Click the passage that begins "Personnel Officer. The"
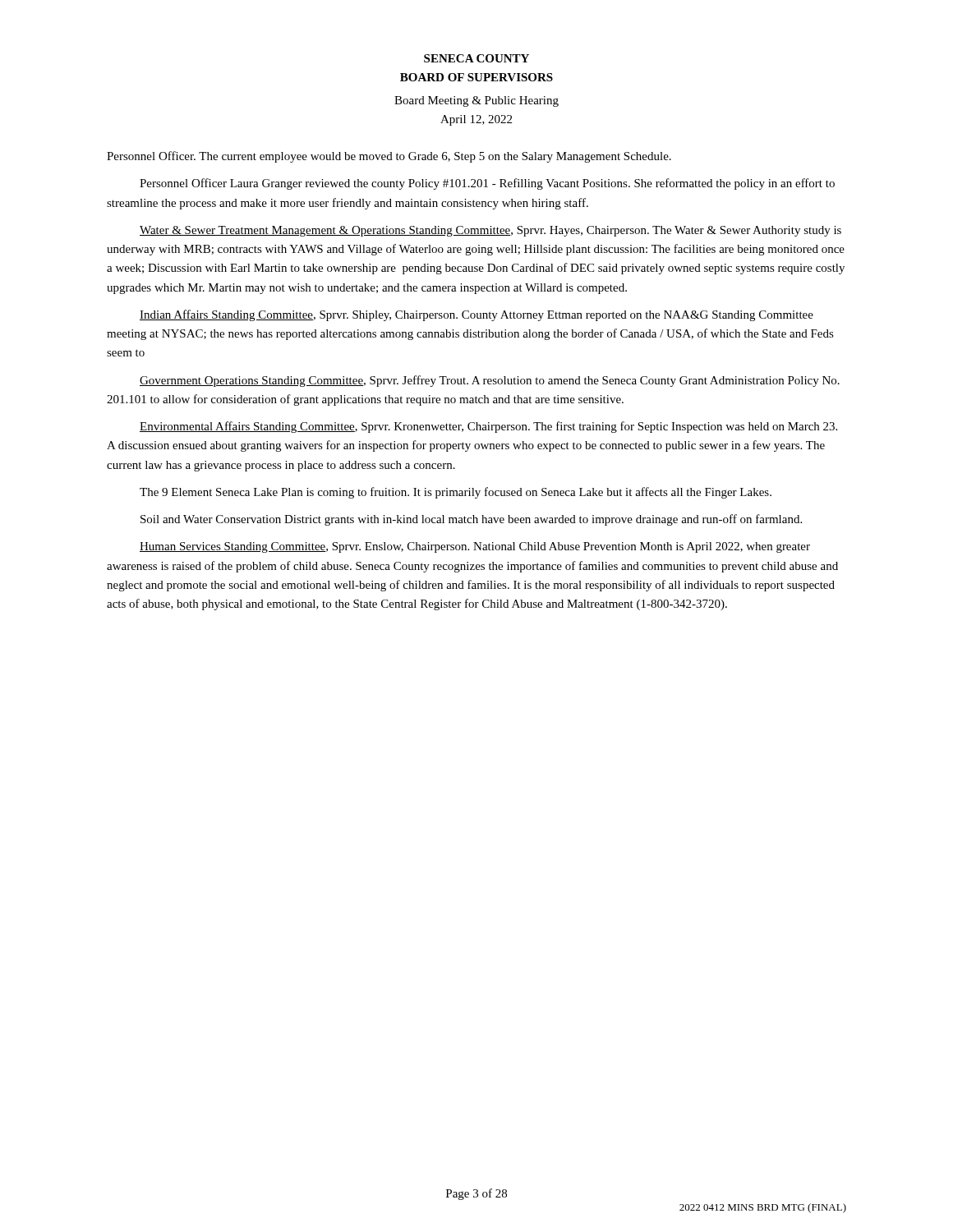 pyautogui.click(x=389, y=156)
